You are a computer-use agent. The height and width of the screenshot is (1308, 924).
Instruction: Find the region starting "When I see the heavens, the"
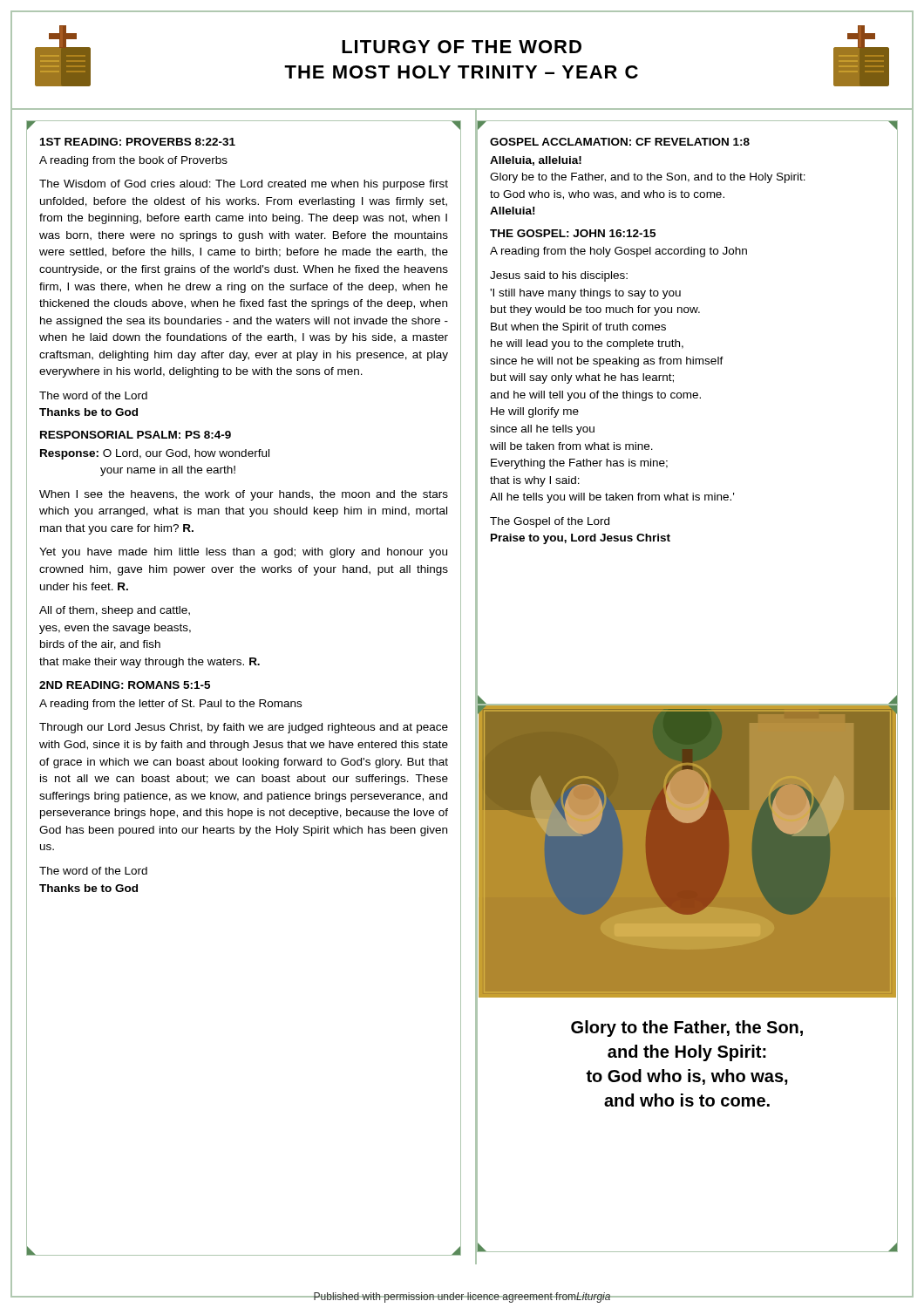(x=244, y=511)
